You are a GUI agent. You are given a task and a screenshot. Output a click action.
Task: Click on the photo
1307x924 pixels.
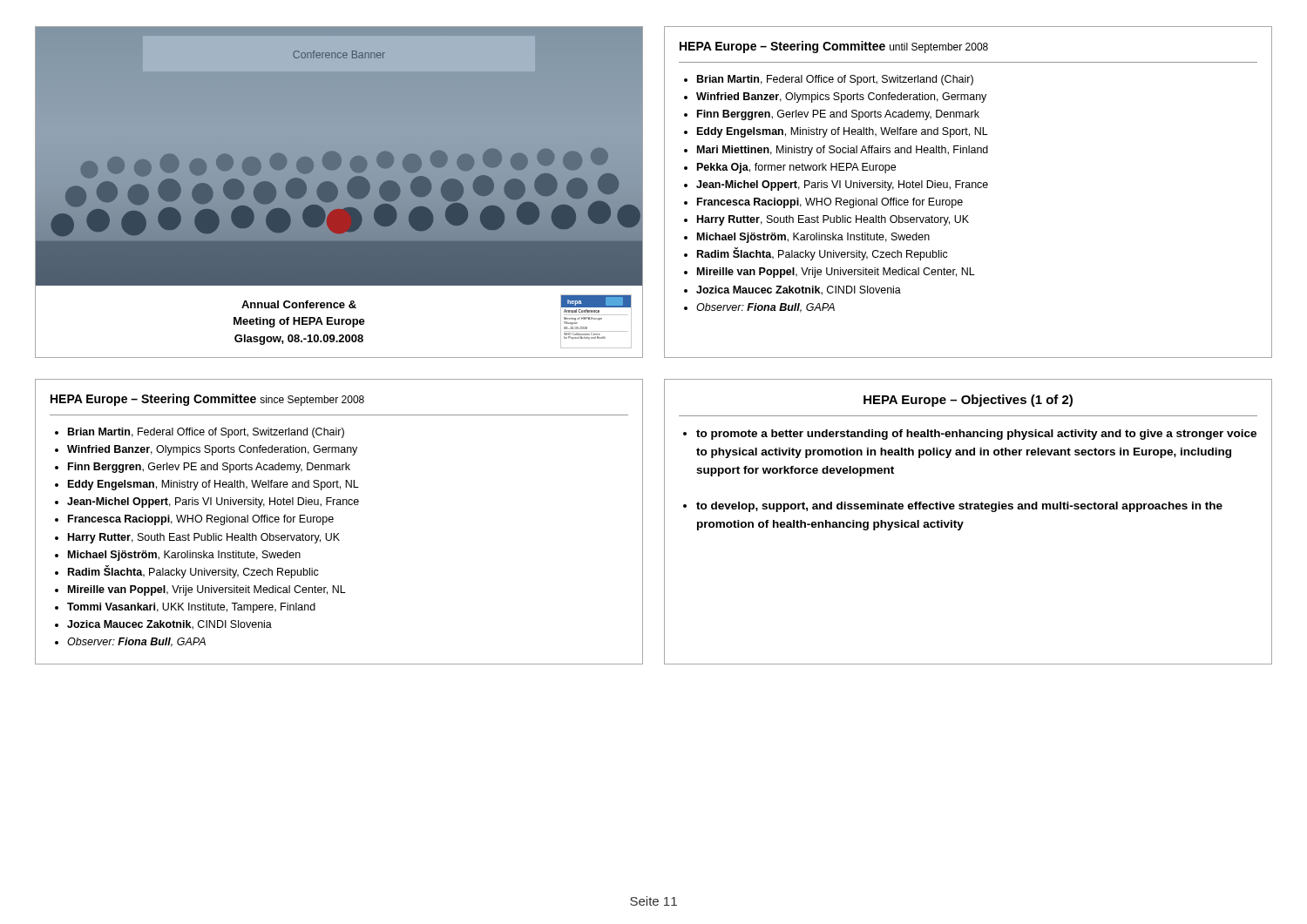click(339, 192)
